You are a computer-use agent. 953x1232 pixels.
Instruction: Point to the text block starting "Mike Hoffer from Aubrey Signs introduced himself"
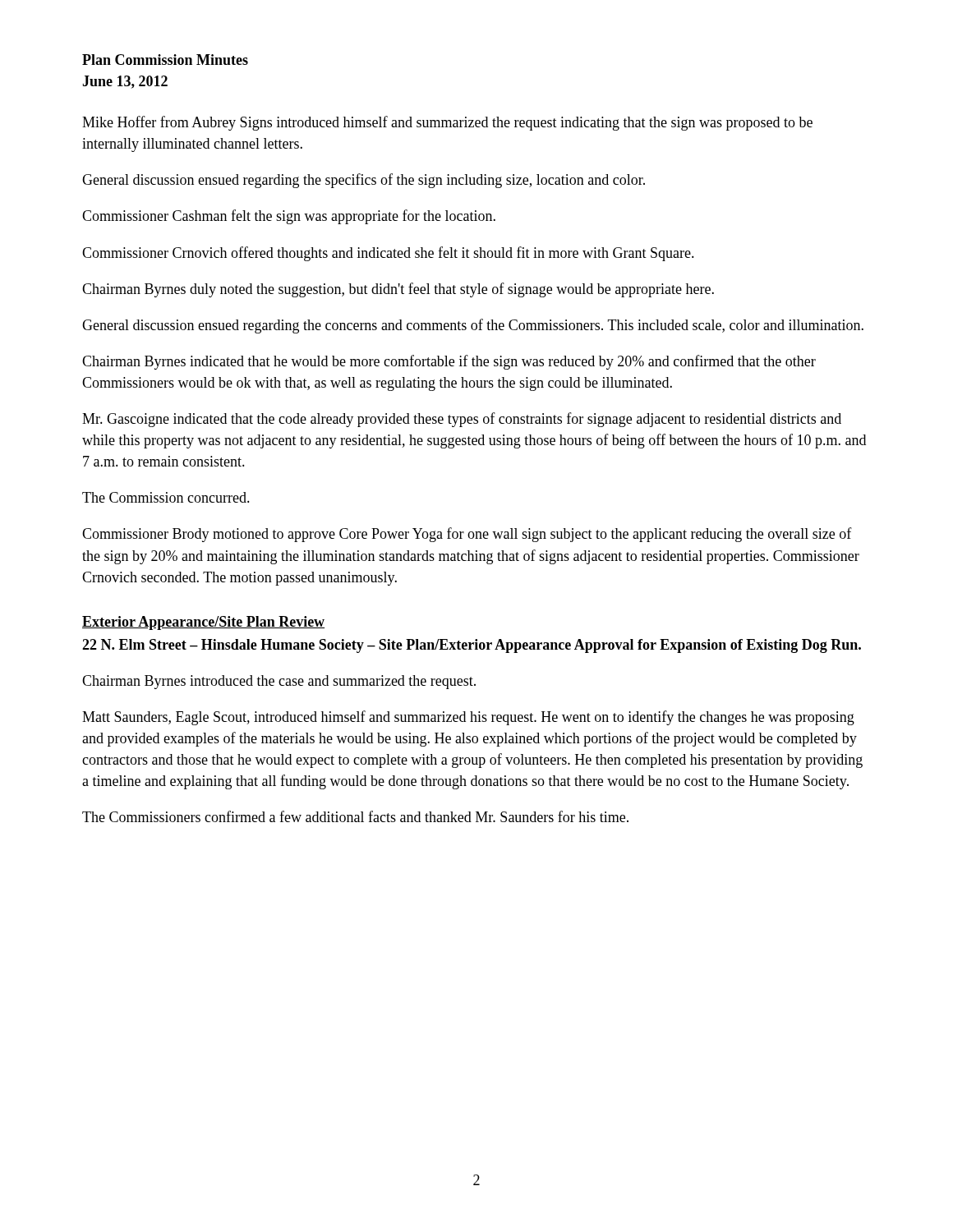(x=476, y=133)
